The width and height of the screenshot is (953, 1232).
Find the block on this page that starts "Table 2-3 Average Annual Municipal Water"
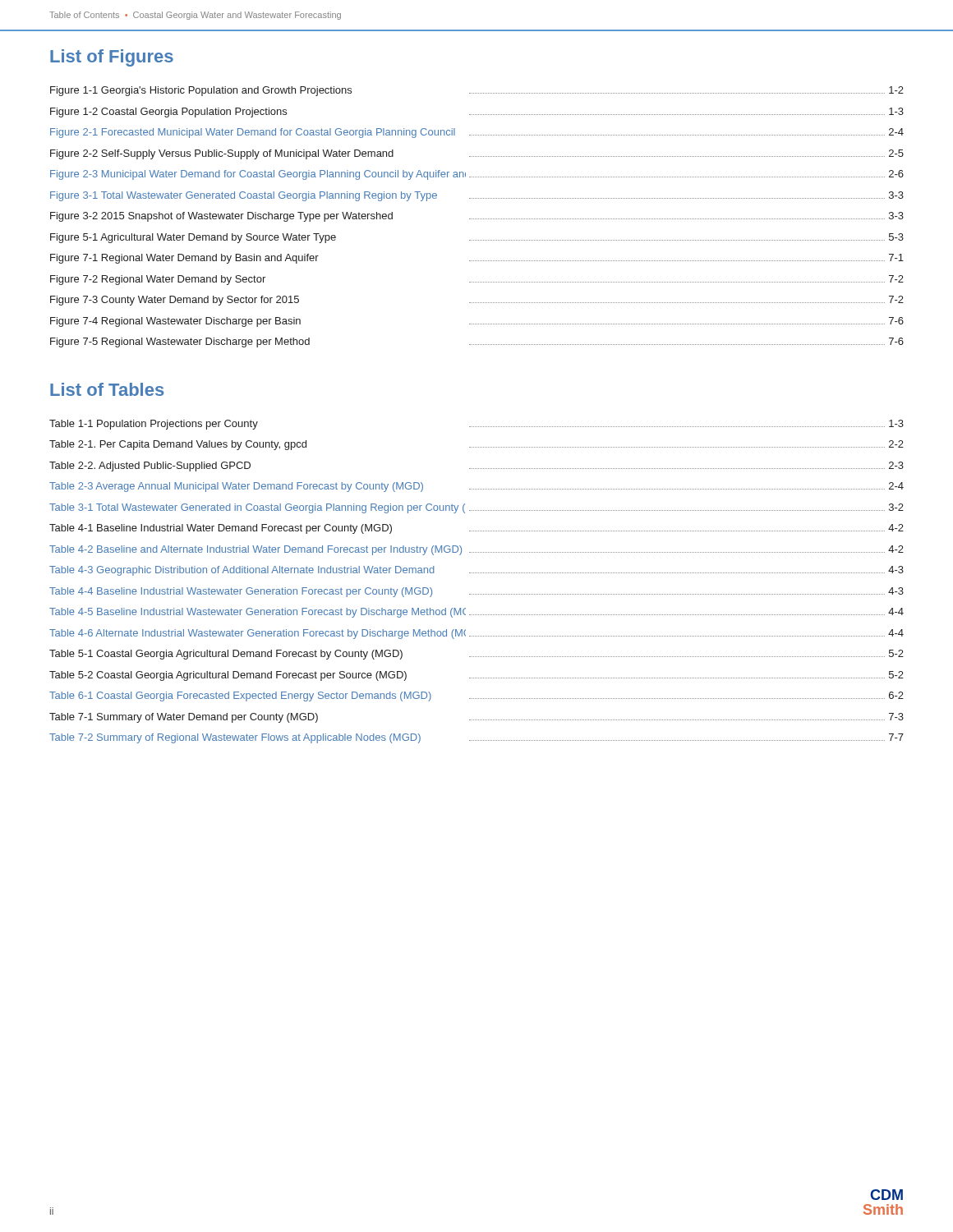point(476,486)
